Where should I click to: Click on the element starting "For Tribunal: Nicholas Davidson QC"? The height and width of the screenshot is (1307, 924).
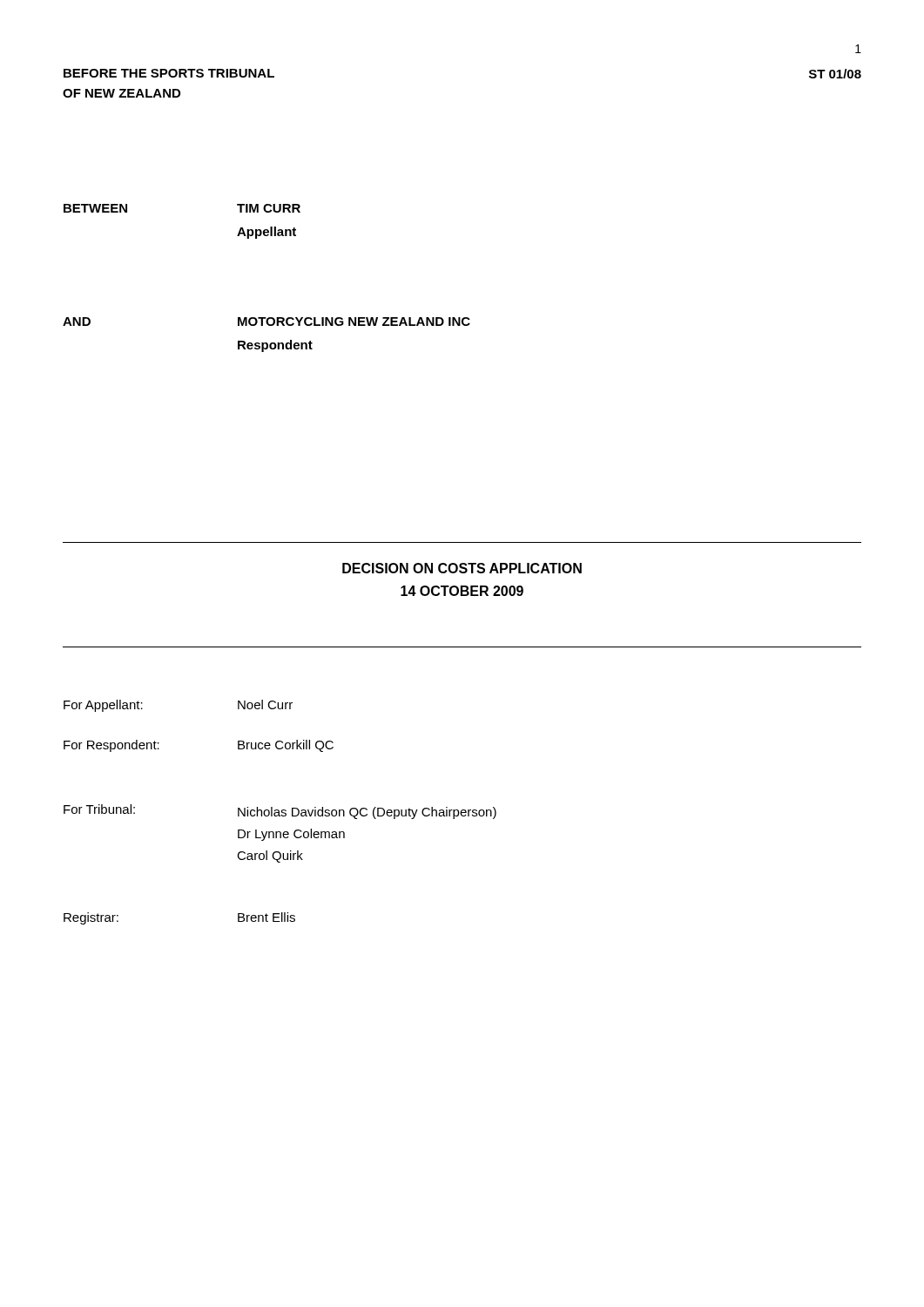click(280, 834)
